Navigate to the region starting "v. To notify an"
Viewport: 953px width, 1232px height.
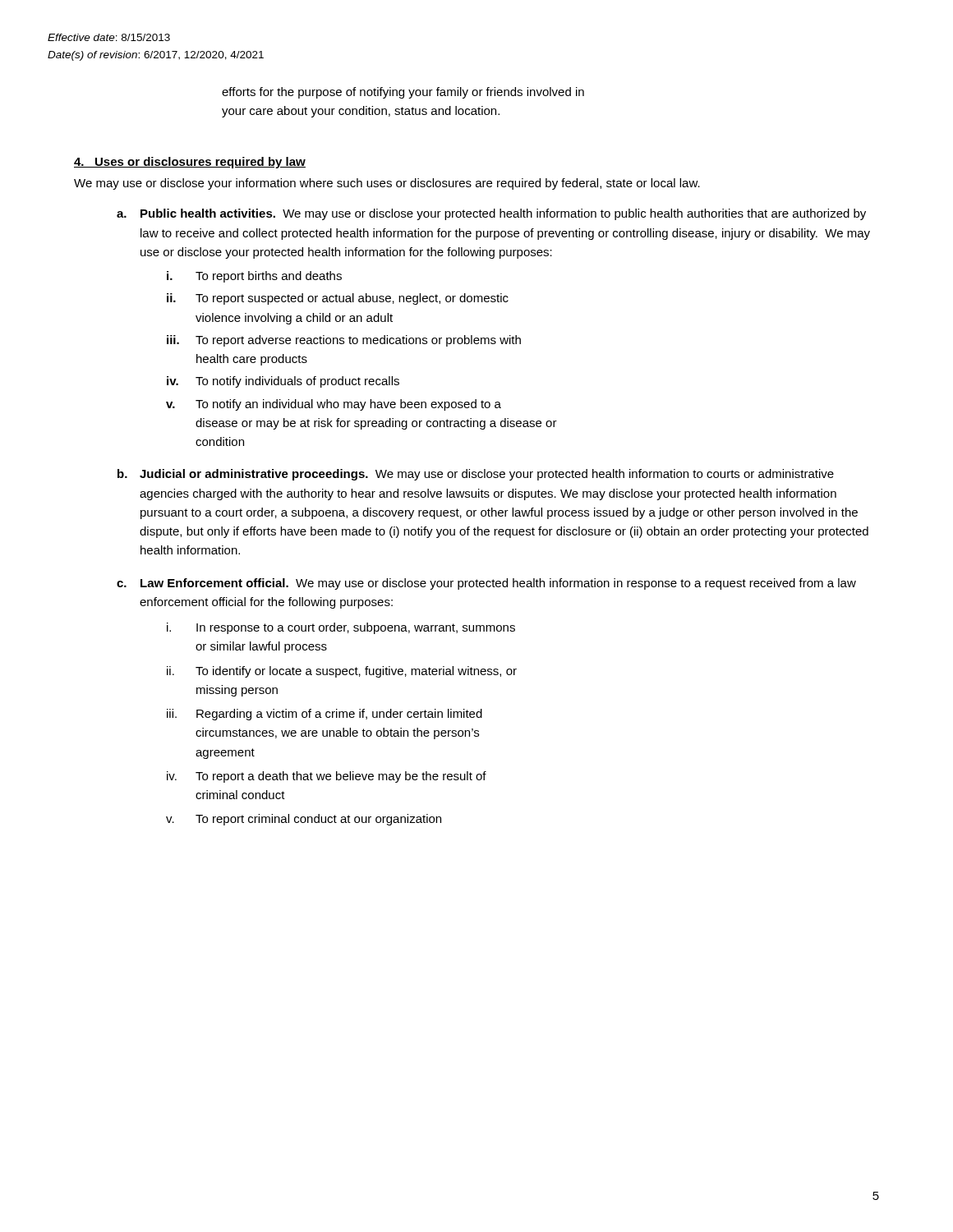[522, 423]
